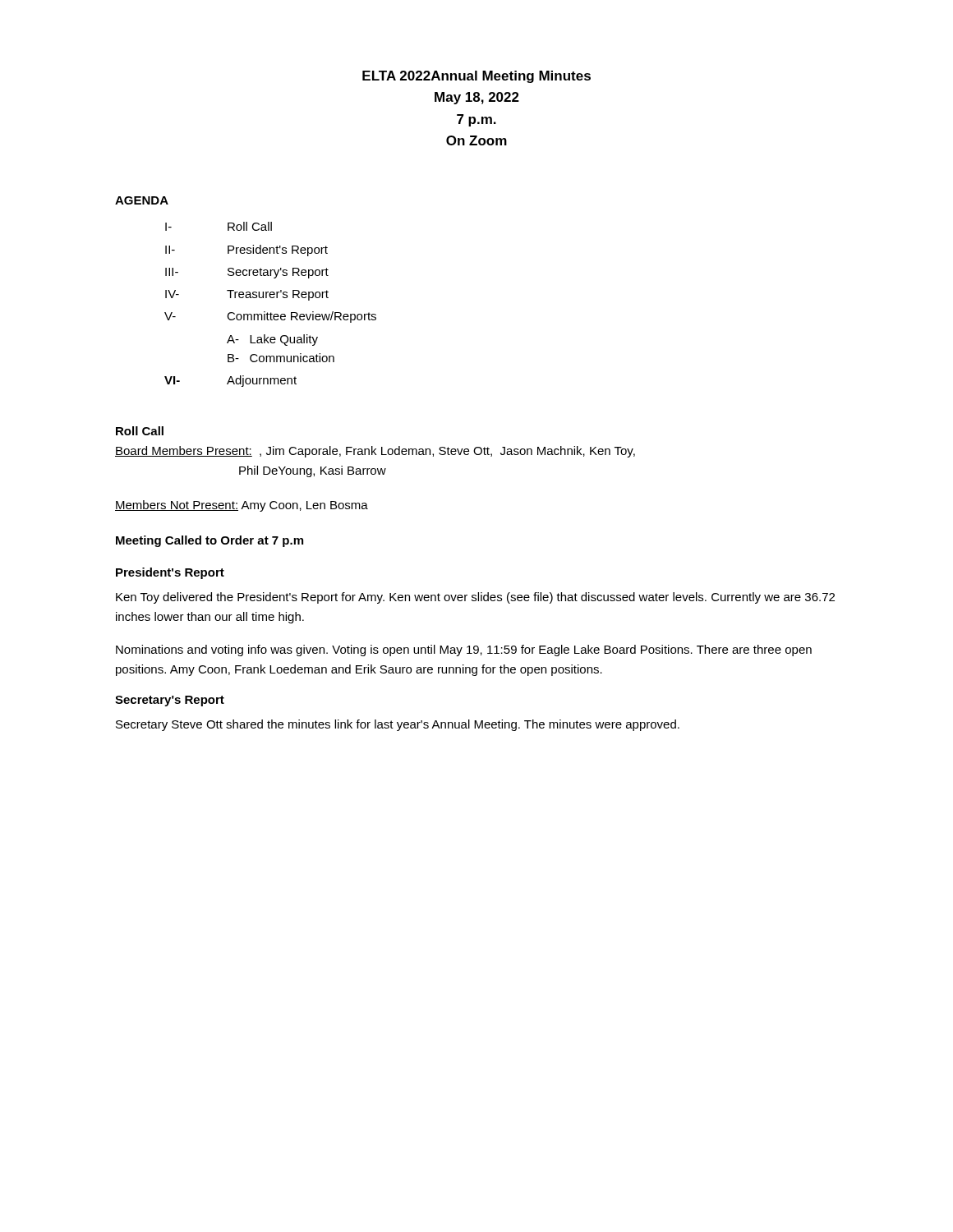Locate the list item containing "I- Roll Call"
This screenshot has height=1232, width=953.
tap(277, 227)
